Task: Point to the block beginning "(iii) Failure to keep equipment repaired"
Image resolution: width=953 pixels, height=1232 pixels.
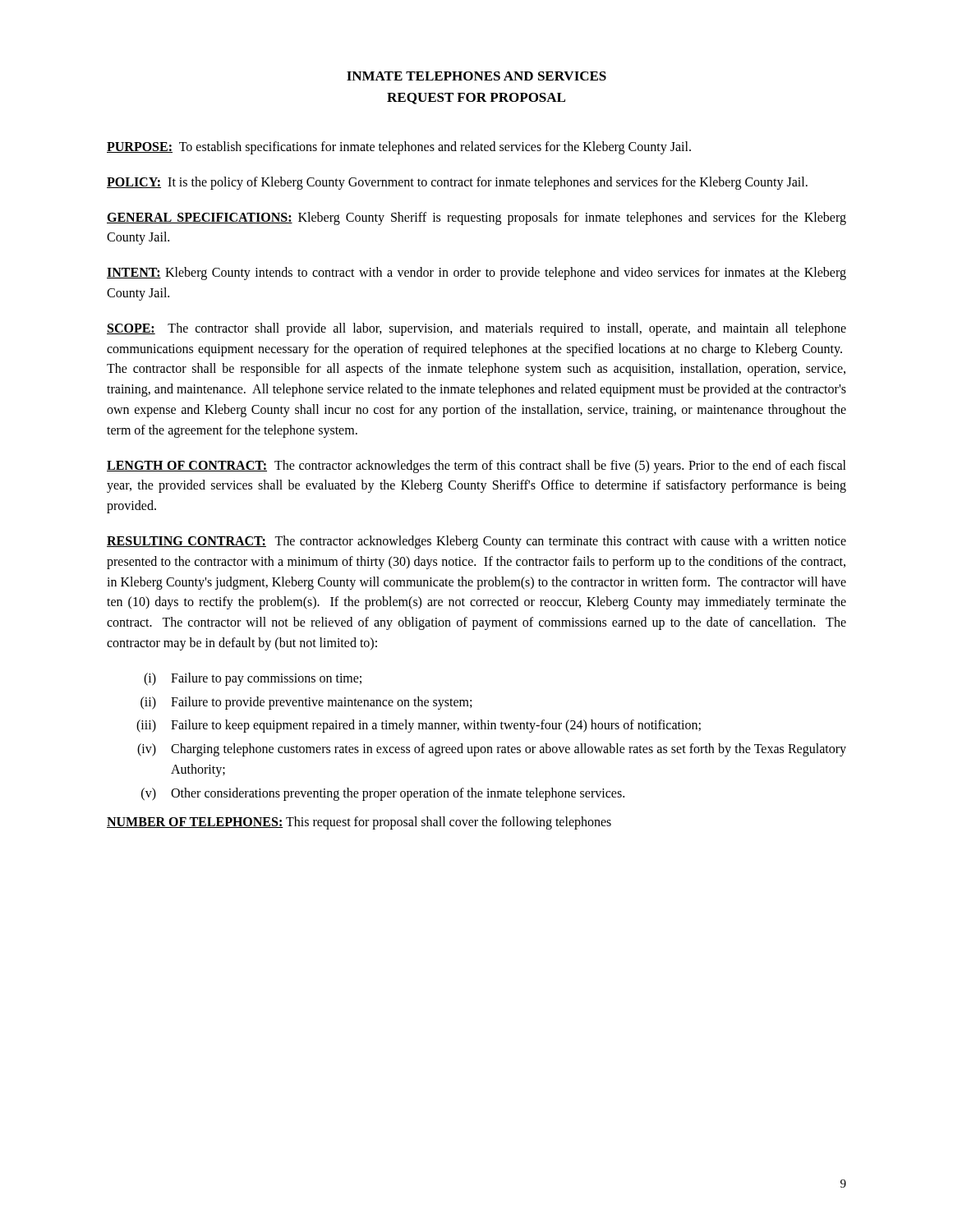Action: click(x=476, y=726)
